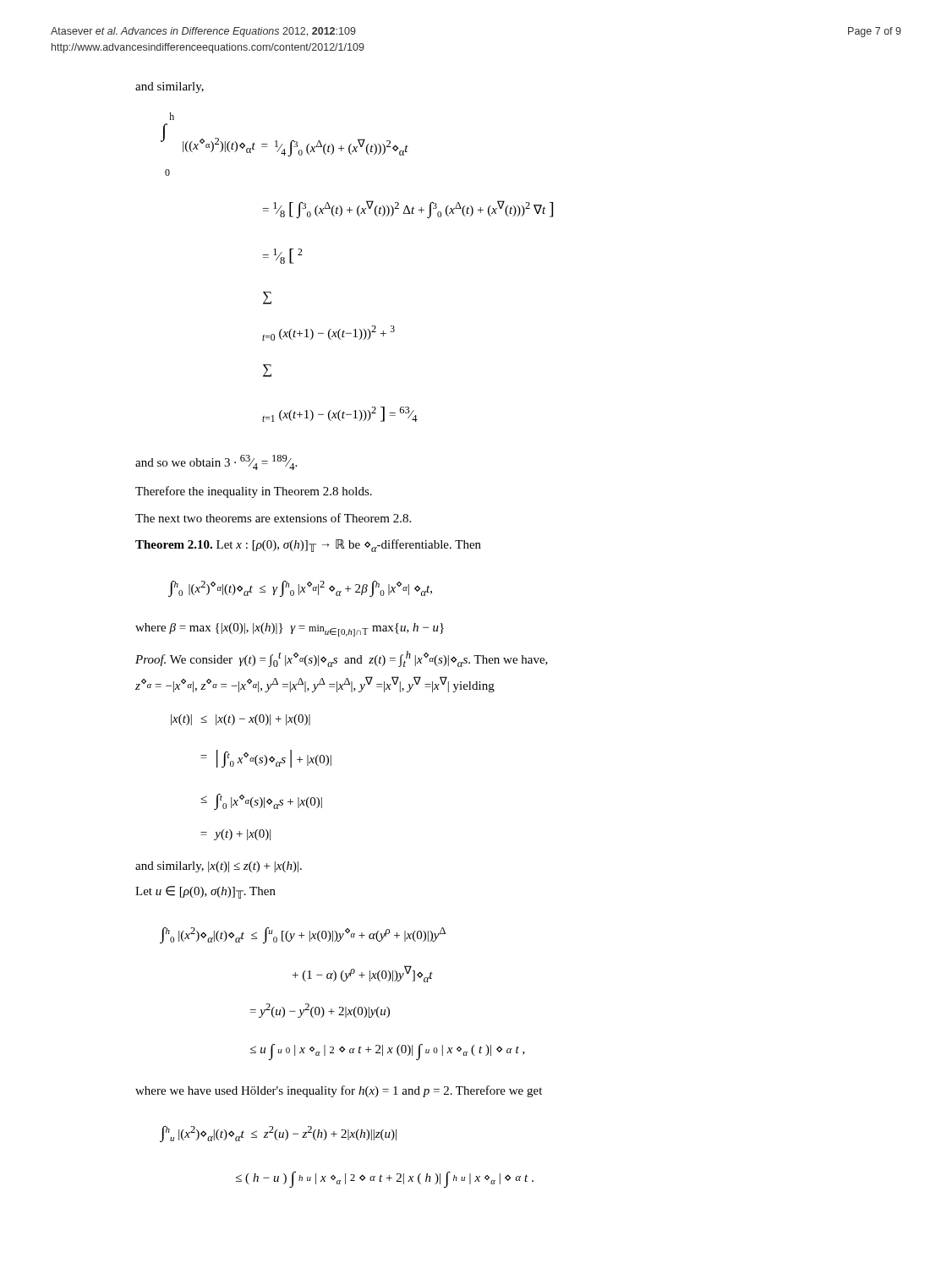The image size is (952, 1268).
Task: Select the text block with the text "Proof. We consider γ(t) = ∫0t |x⋄α(s)|⋄αs and"
Action: [342, 671]
